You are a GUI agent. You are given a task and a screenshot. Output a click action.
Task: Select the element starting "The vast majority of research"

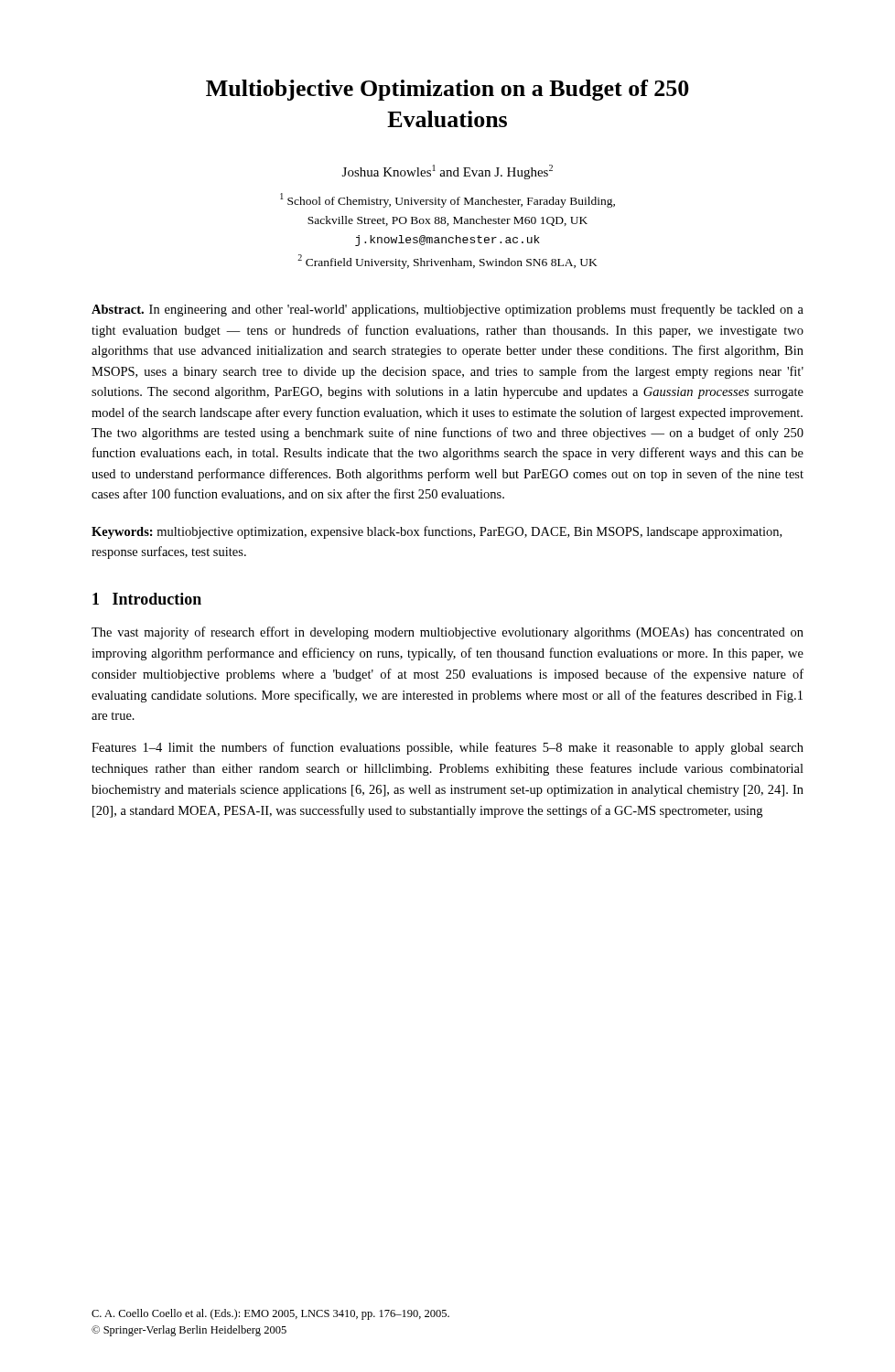(x=448, y=633)
